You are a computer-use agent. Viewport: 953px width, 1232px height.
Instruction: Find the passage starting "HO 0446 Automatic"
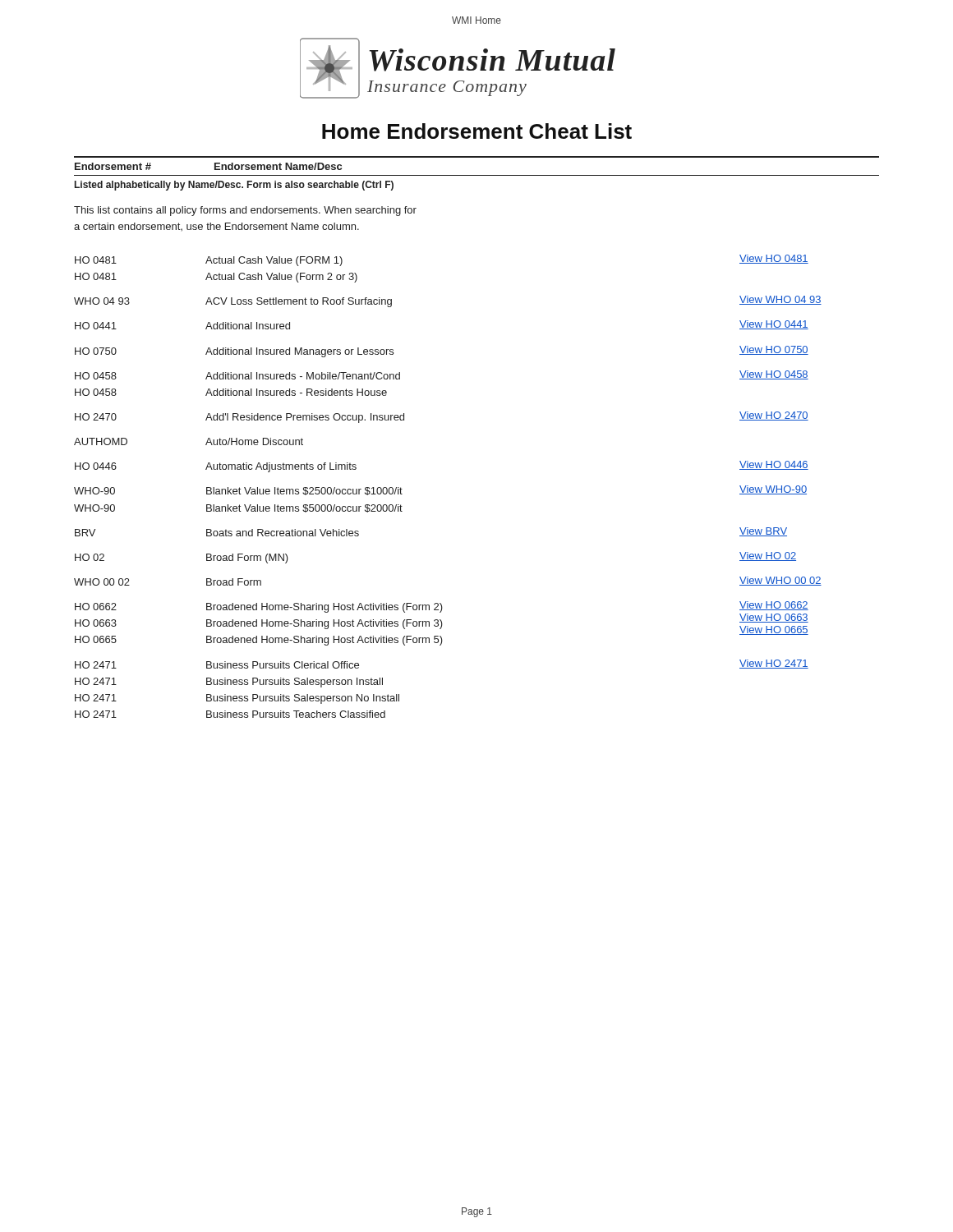(x=106, y=467)
